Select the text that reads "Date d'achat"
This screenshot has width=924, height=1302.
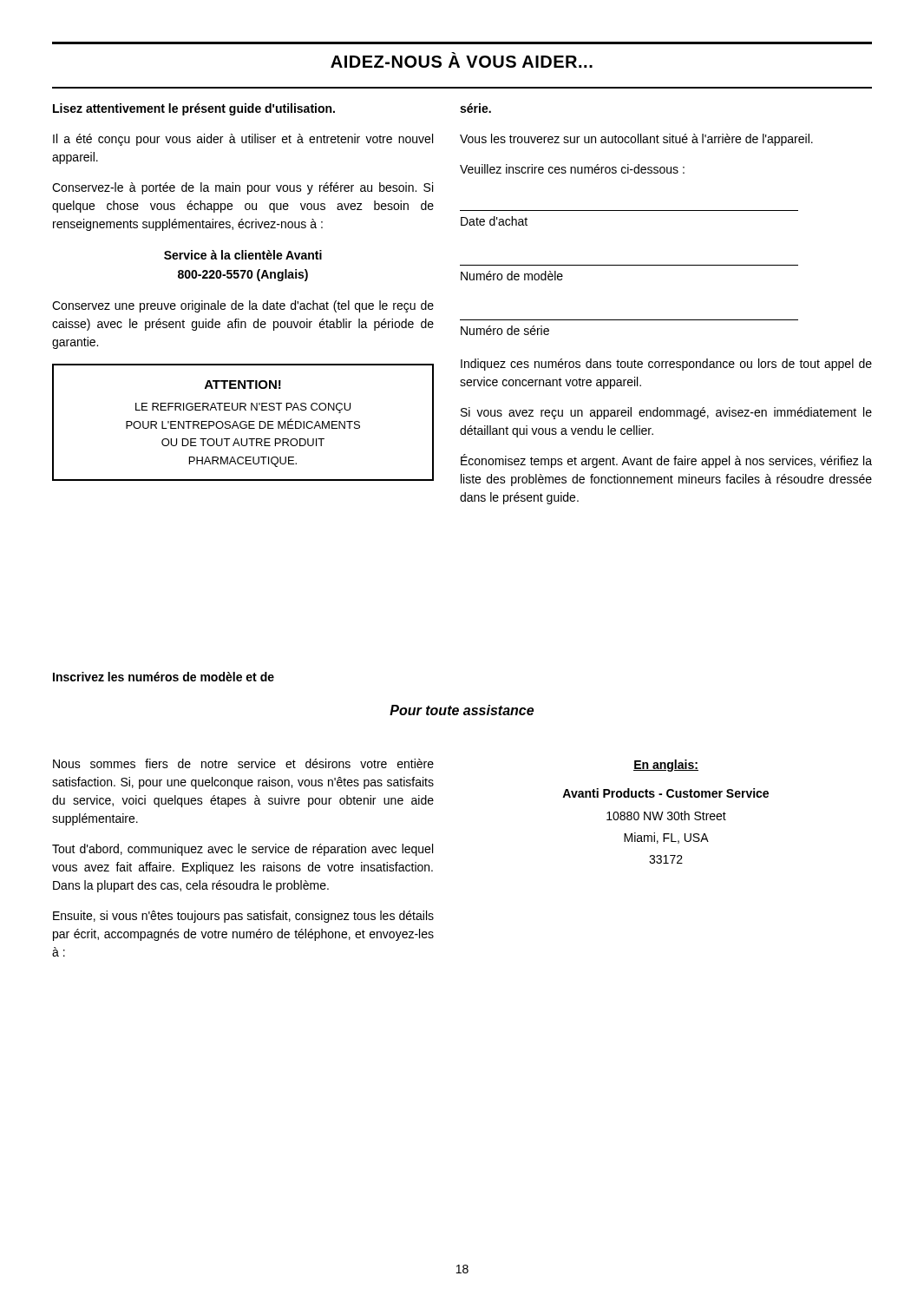(666, 210)
